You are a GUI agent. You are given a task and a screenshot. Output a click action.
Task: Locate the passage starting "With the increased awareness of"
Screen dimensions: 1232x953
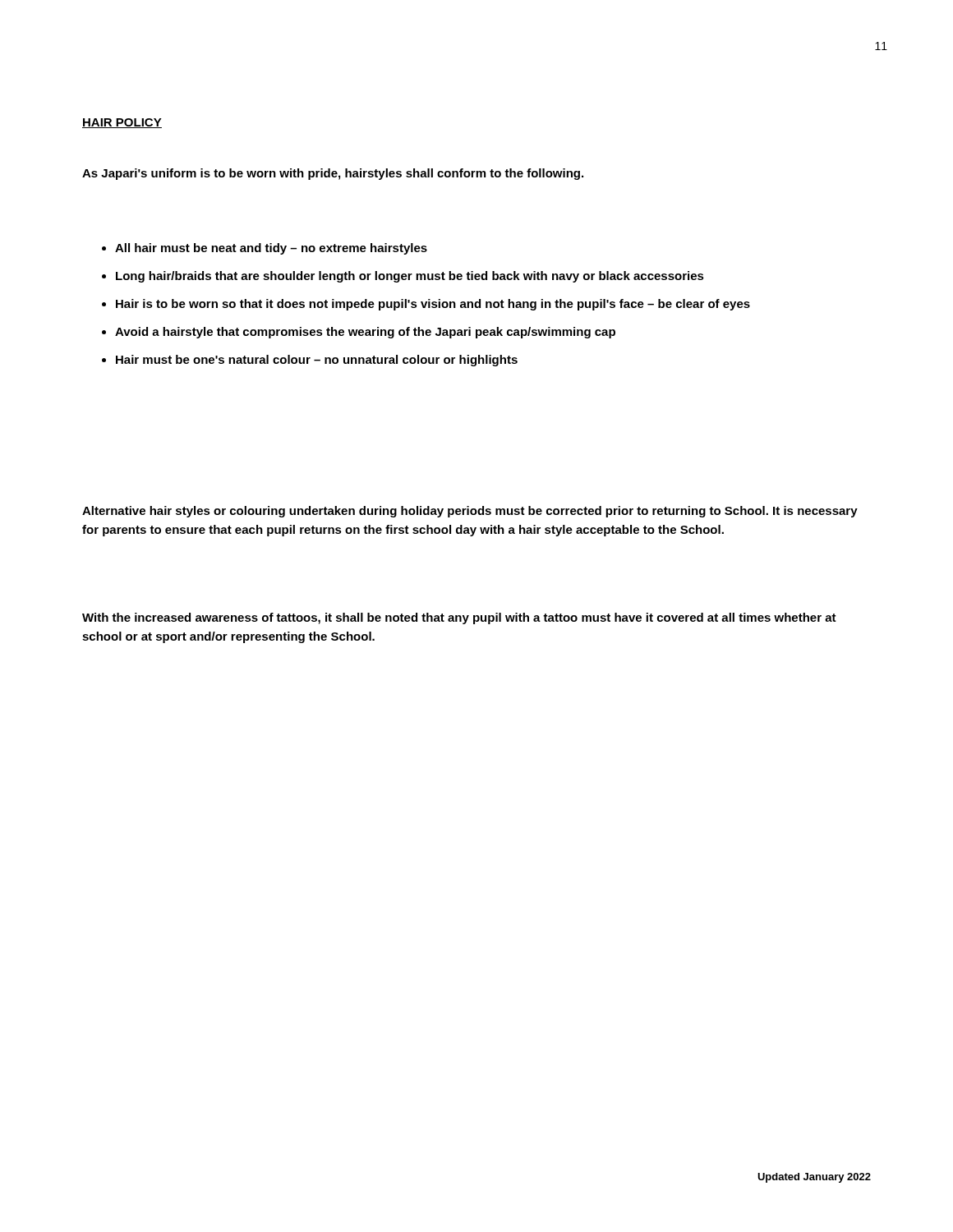(459, 627)
